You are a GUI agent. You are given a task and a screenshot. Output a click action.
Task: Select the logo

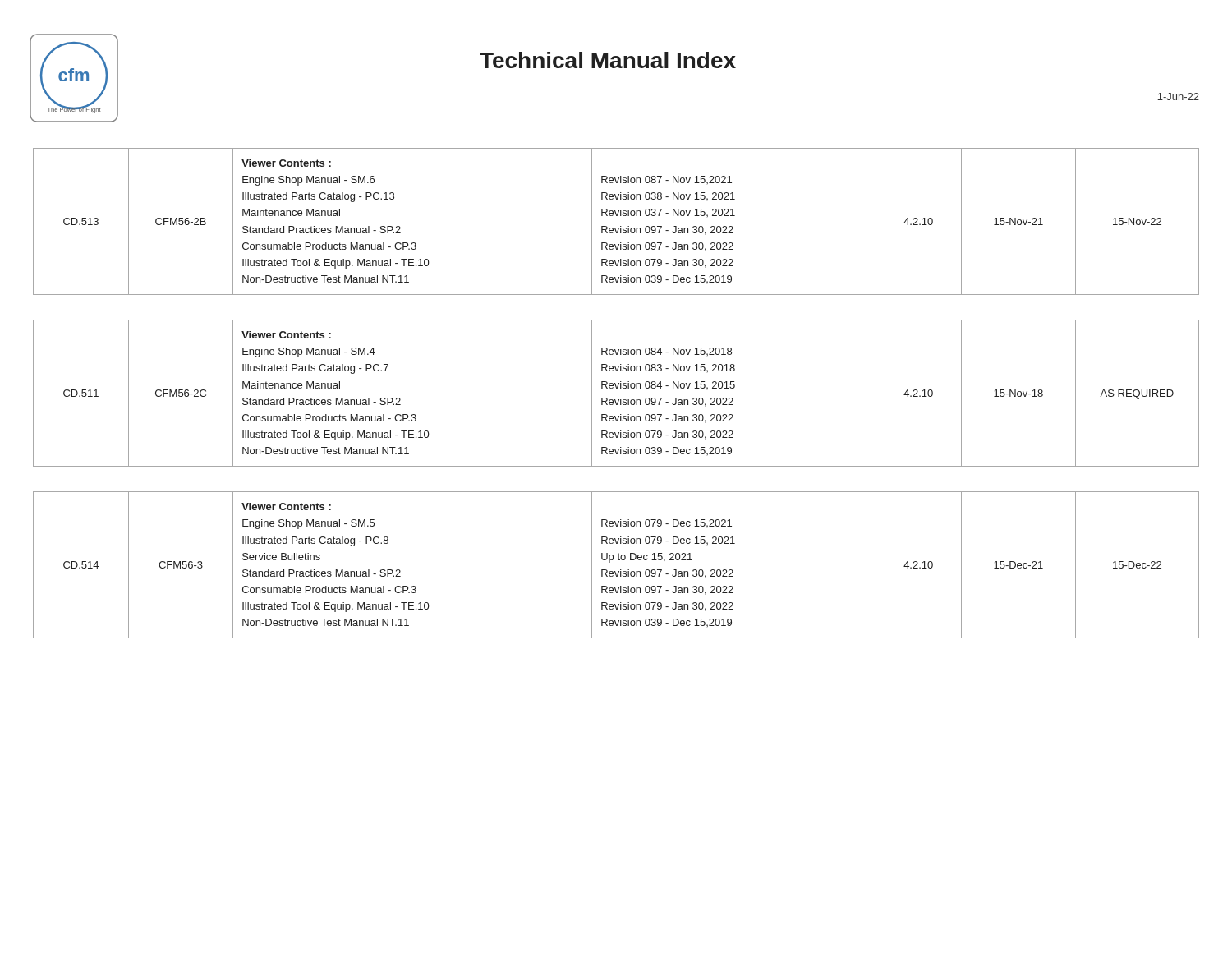(x=74, y=74)
